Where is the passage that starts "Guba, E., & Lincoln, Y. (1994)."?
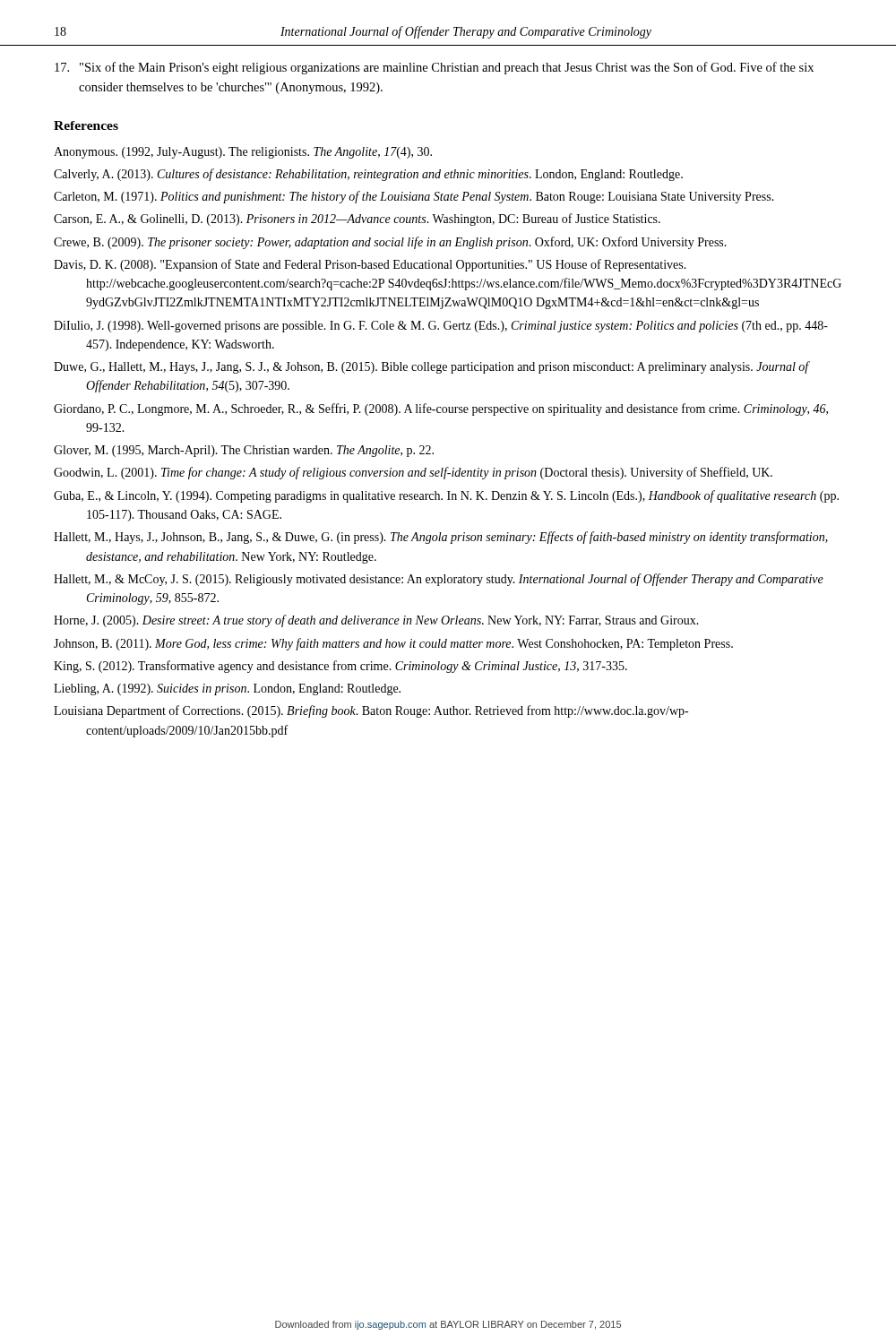Viewport: 896px width, 1344px height. pyautogui.click(x=447, y=505)
